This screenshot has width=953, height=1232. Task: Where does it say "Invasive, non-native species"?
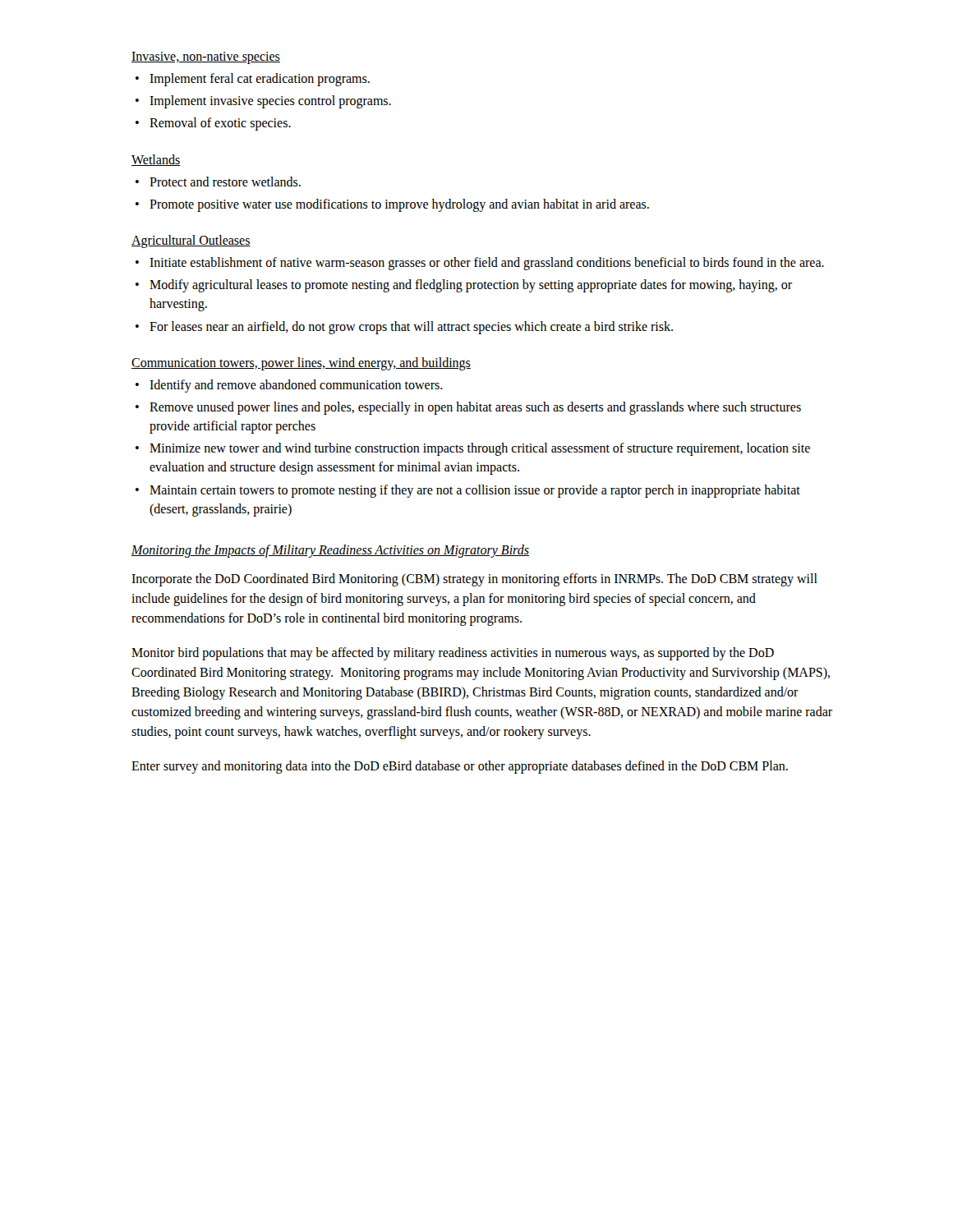[x=206, y=58]
